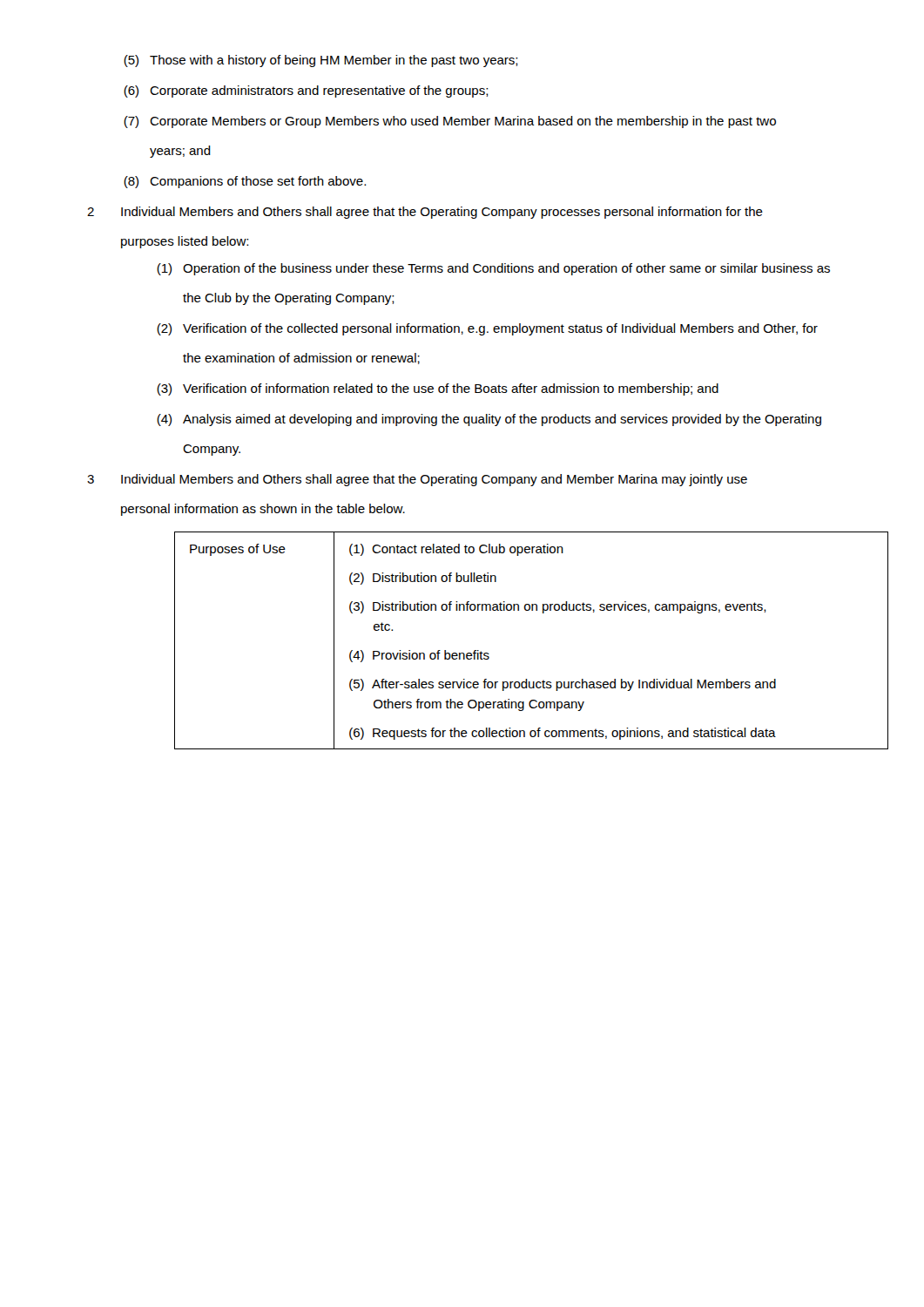Click on the list item that says "(3) Verification of information related to the use"
Viewport: 924px width, 1307px height.
point(487,388)
